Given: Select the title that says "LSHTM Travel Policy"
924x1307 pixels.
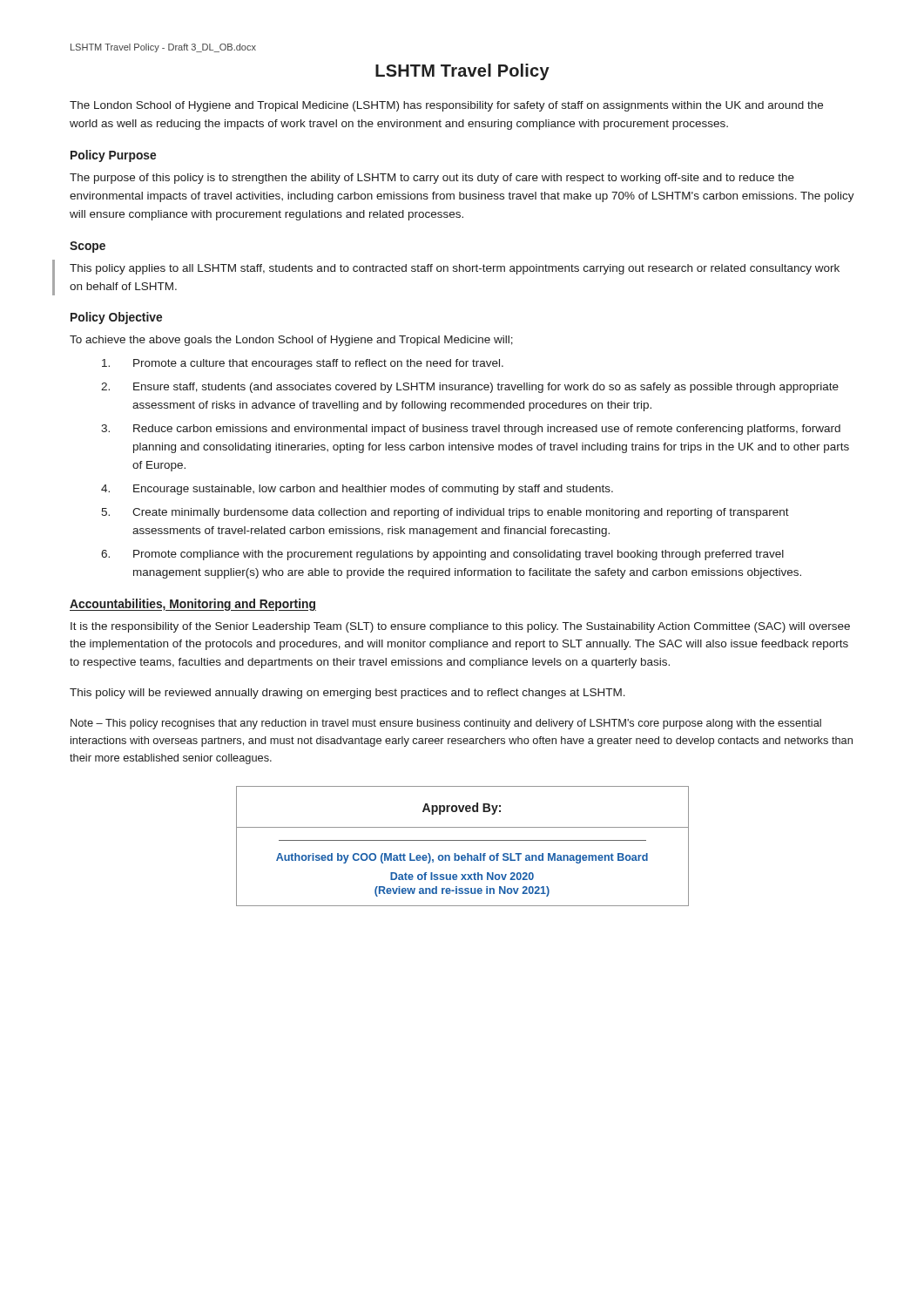Looking at the screenshot, I should pos(462,71).
